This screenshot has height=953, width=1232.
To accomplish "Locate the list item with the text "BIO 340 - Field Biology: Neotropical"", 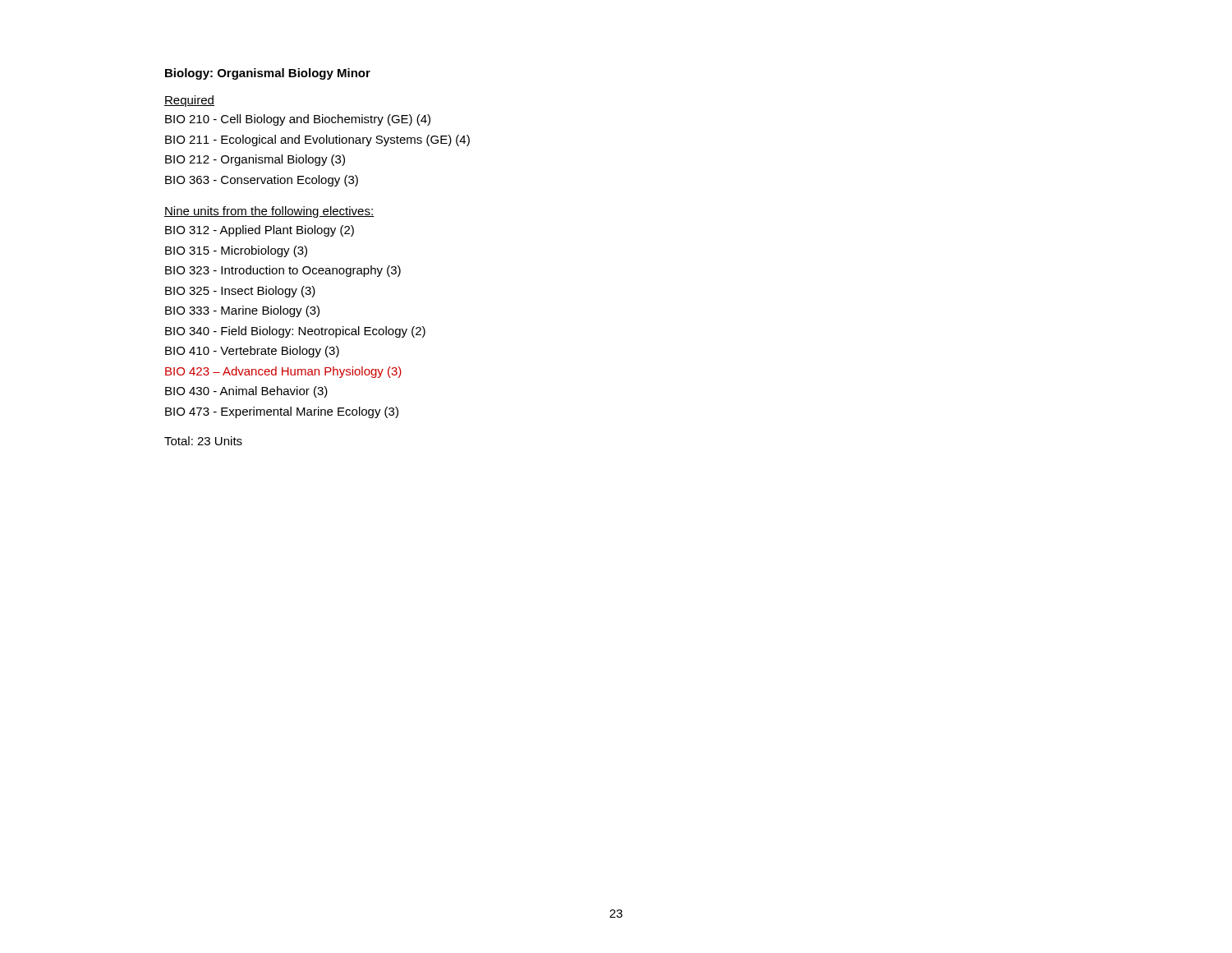I will pyautogui.click(x=295, y=330).
